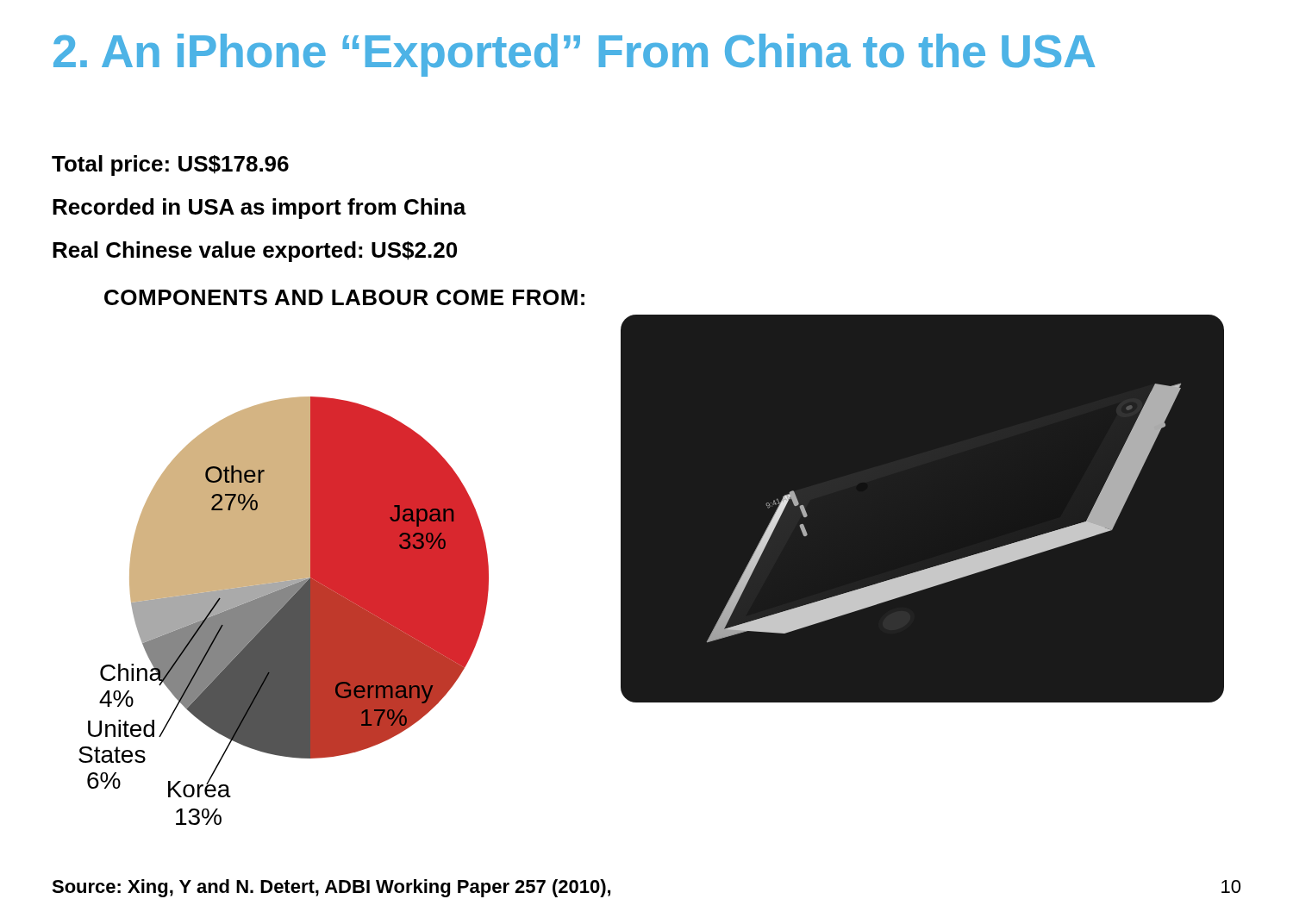Select the text starting "Recorded in USA as import from China"
The image size is (1293, 924).
(x=259, y=207)
